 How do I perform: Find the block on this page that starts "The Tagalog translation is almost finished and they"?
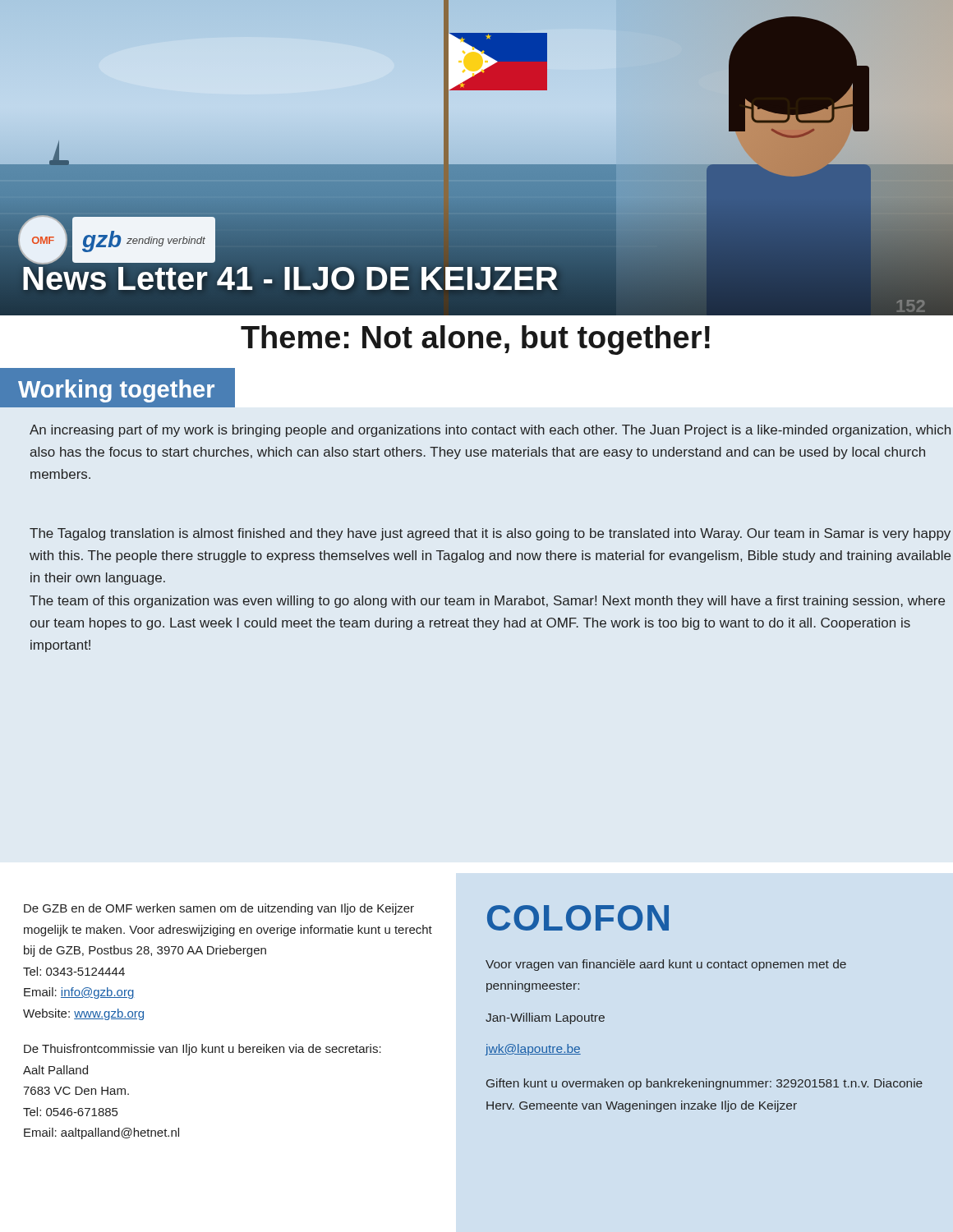tap(491, 589)
